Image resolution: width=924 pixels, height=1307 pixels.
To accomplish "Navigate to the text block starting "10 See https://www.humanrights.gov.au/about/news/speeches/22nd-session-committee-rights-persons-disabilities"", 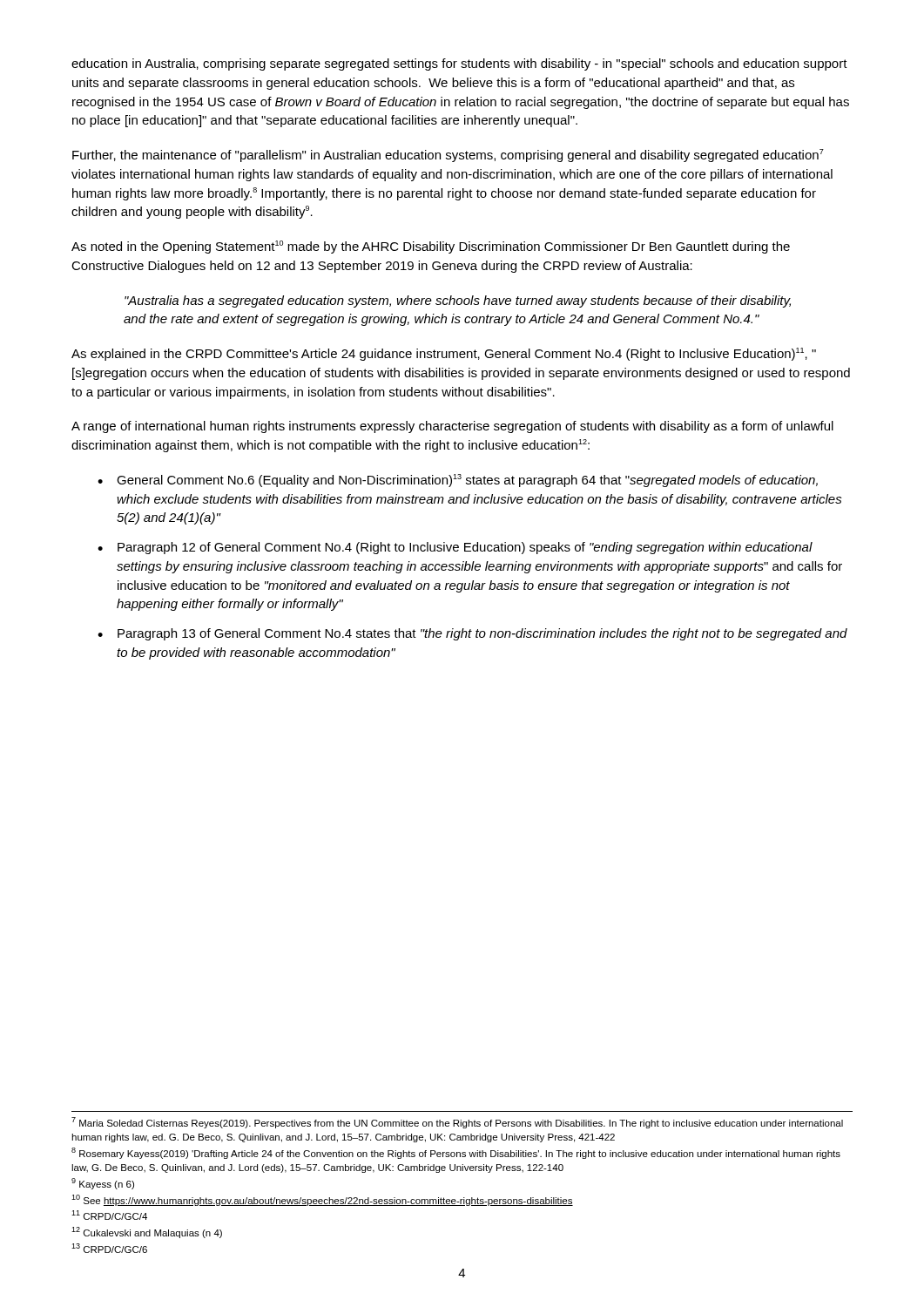I will [322, 1200].
